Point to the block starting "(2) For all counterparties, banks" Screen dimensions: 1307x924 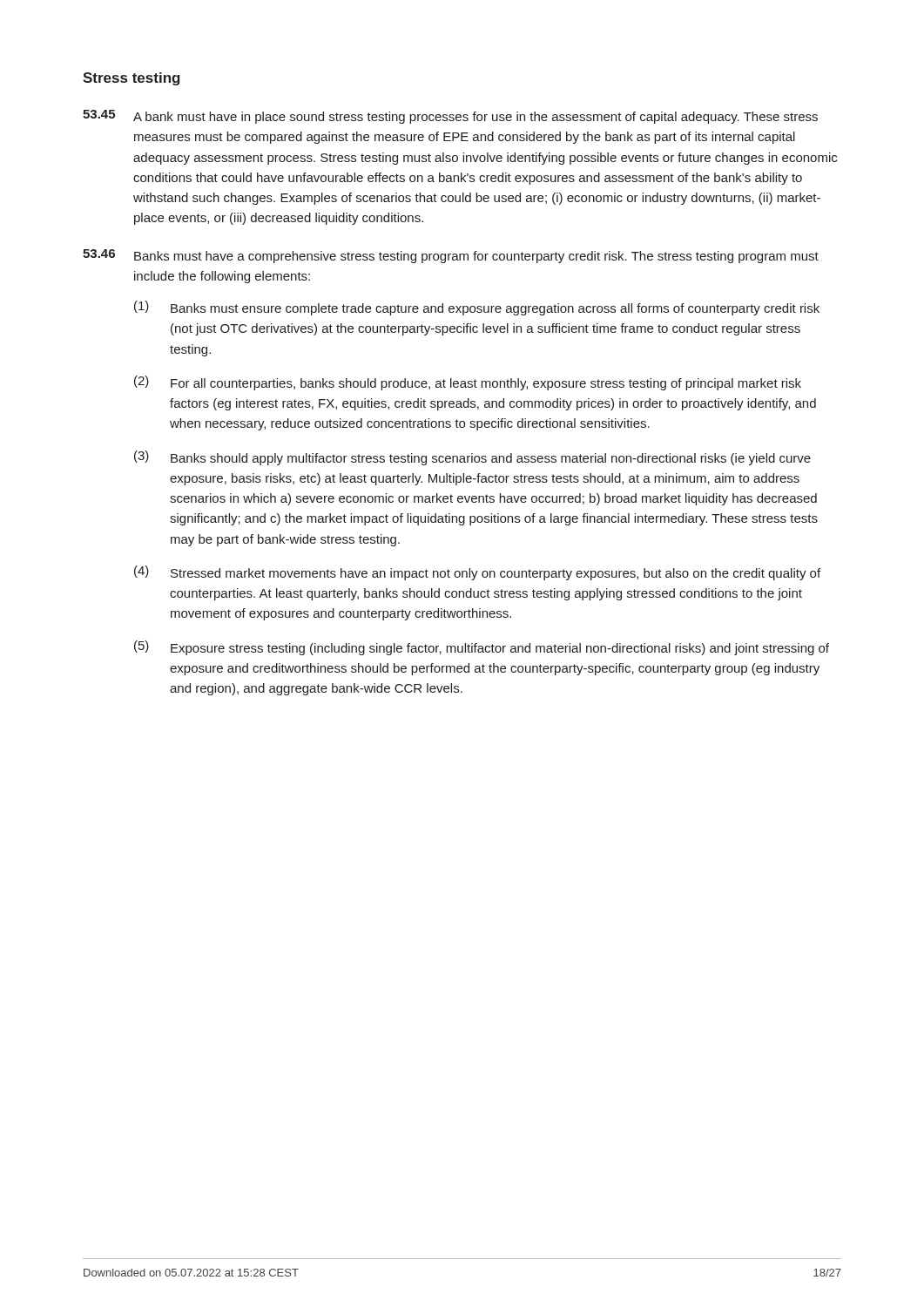[487, 403]
